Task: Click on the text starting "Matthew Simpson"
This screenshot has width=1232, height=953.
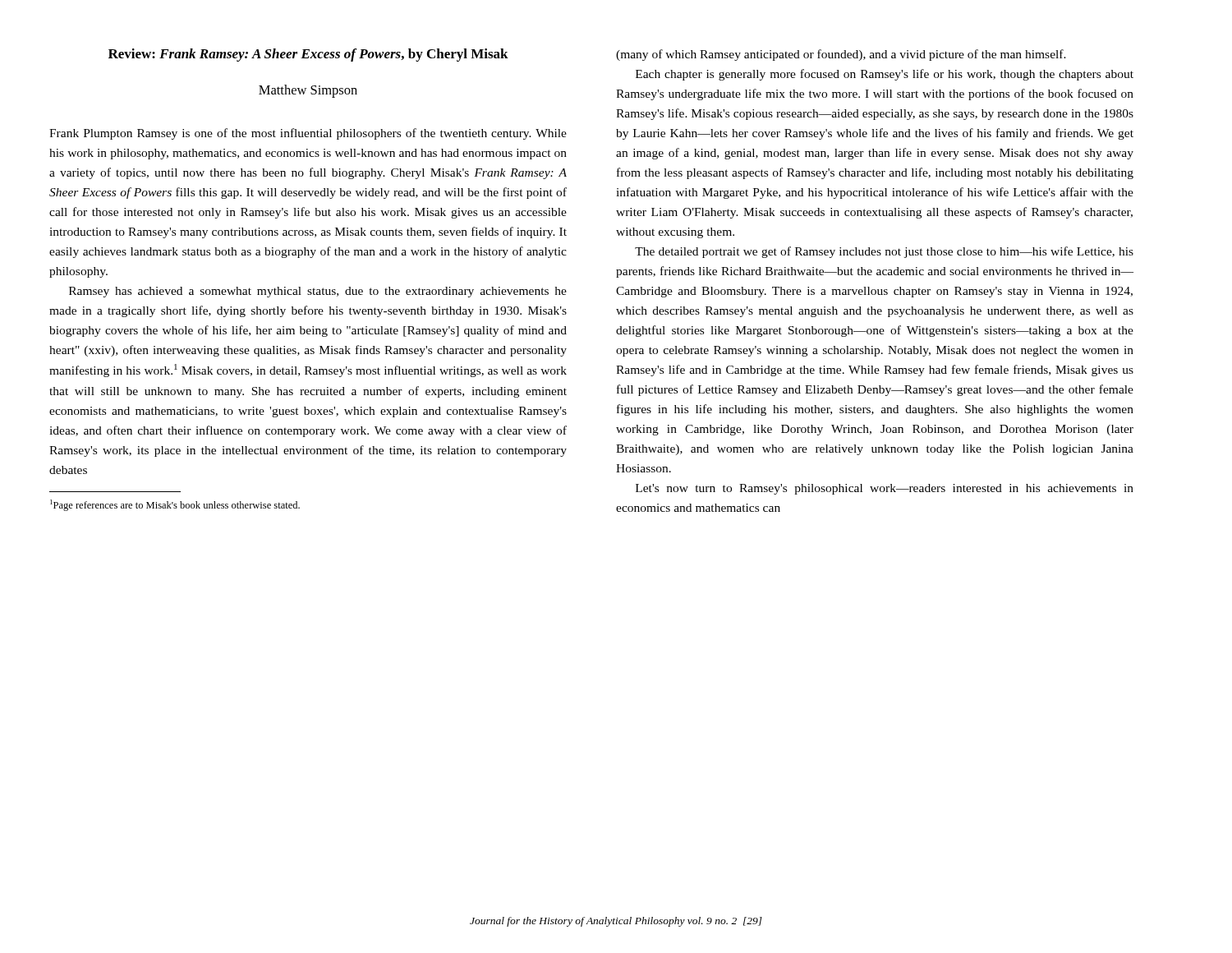Action: click(x=308, y=90)
